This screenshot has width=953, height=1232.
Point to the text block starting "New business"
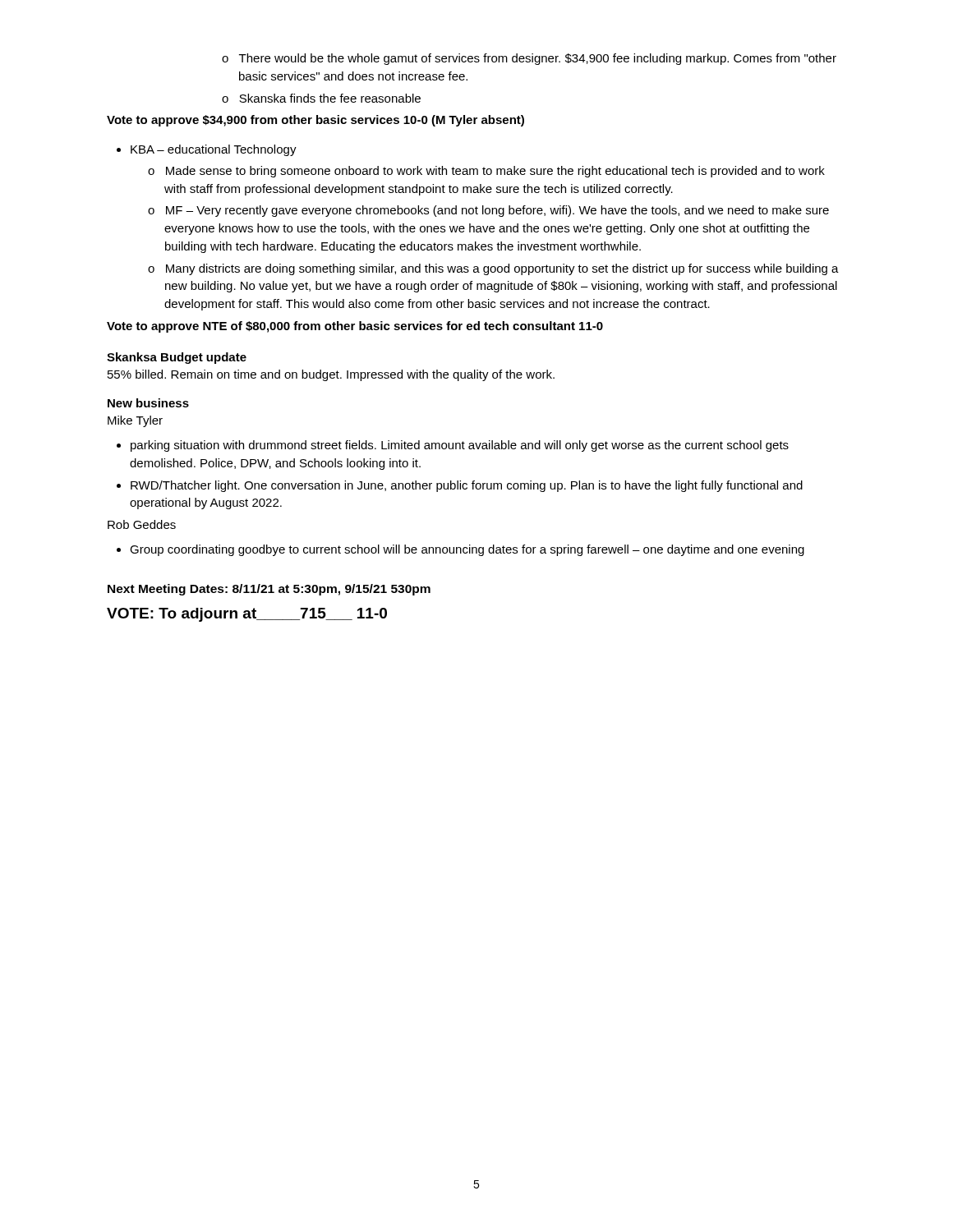[x=148, y=403]
